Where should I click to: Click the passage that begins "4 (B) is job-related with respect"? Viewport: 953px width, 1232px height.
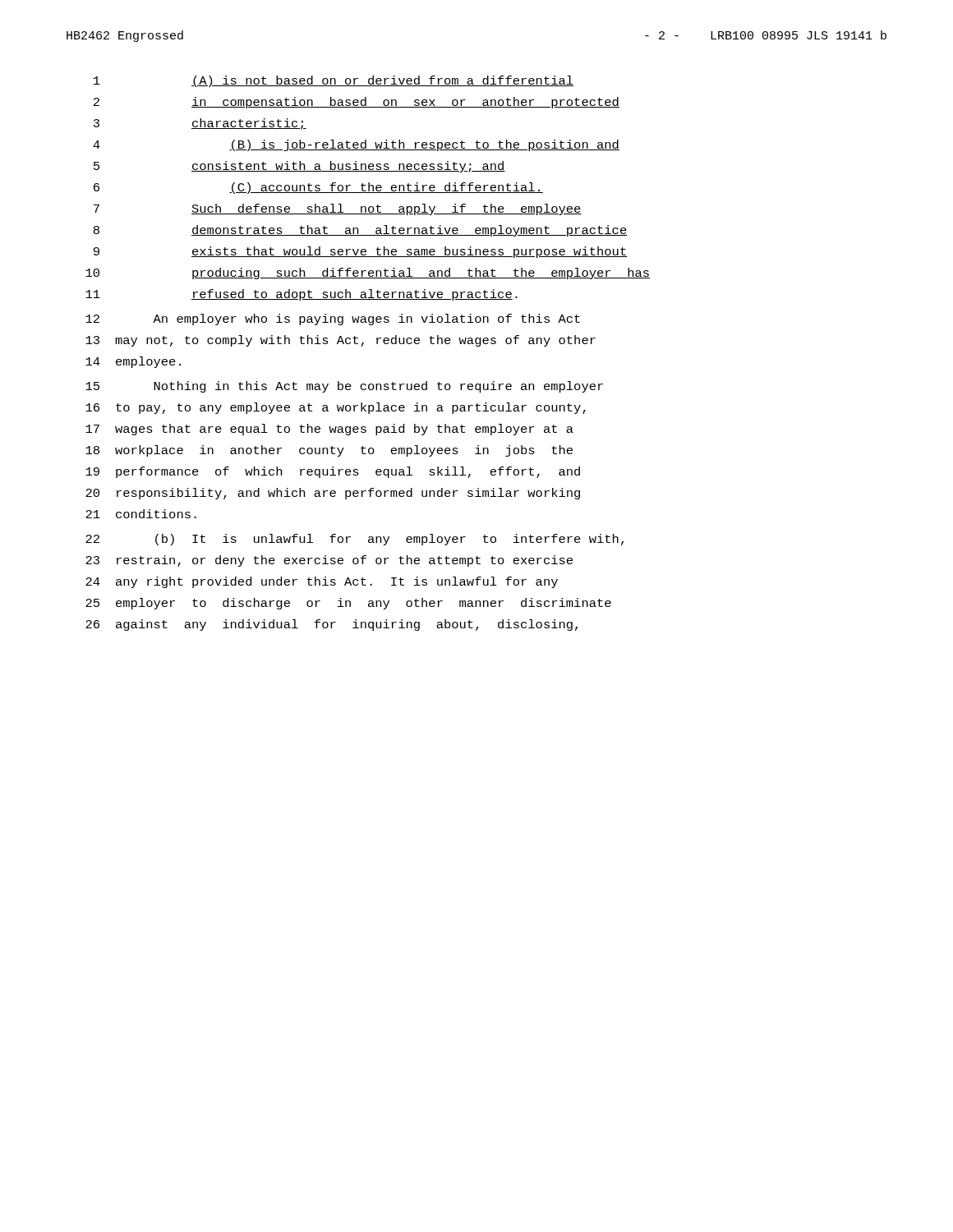point(343,145)
